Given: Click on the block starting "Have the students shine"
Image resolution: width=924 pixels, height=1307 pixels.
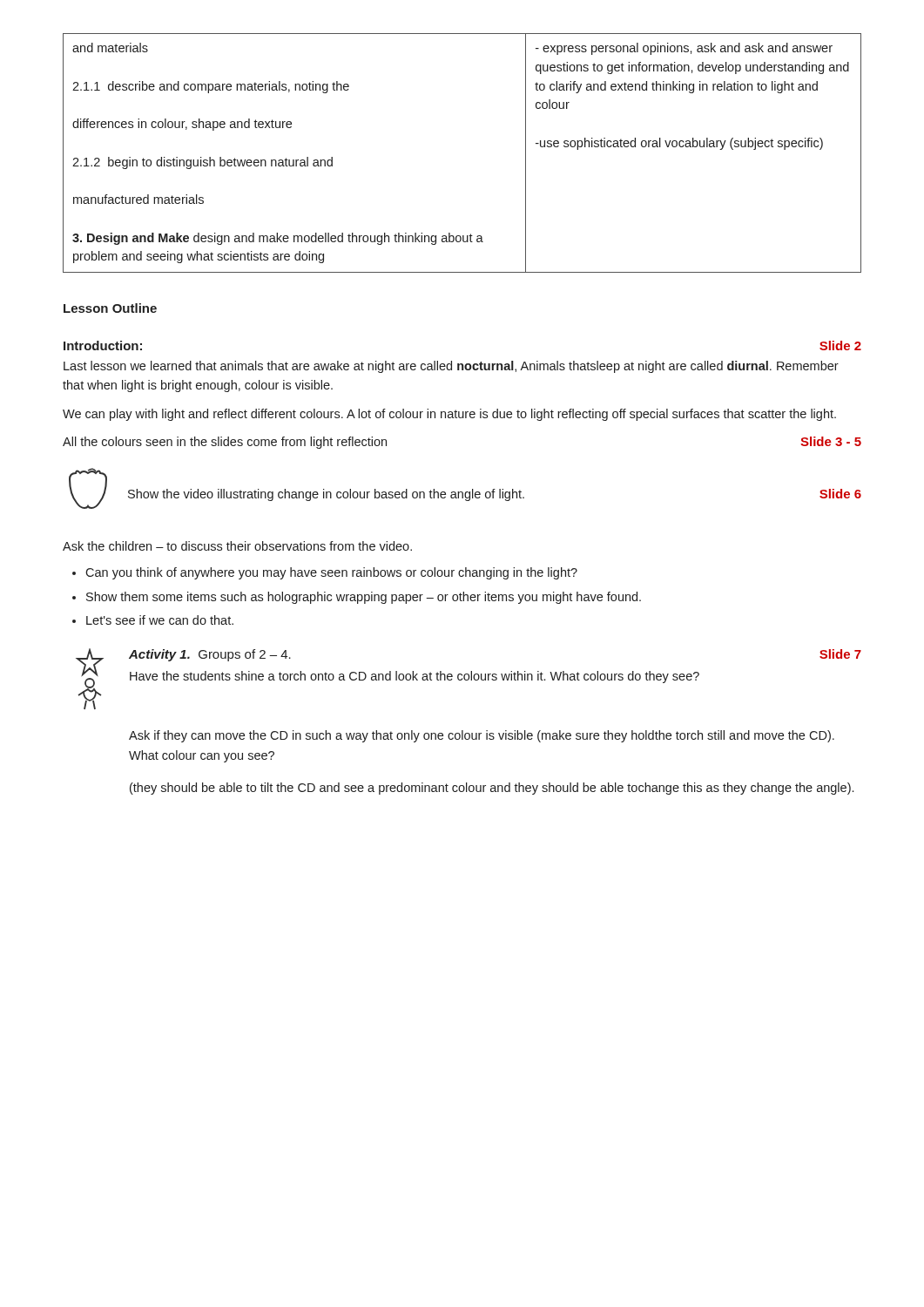Looking at the screenshot, I should 495,676.
